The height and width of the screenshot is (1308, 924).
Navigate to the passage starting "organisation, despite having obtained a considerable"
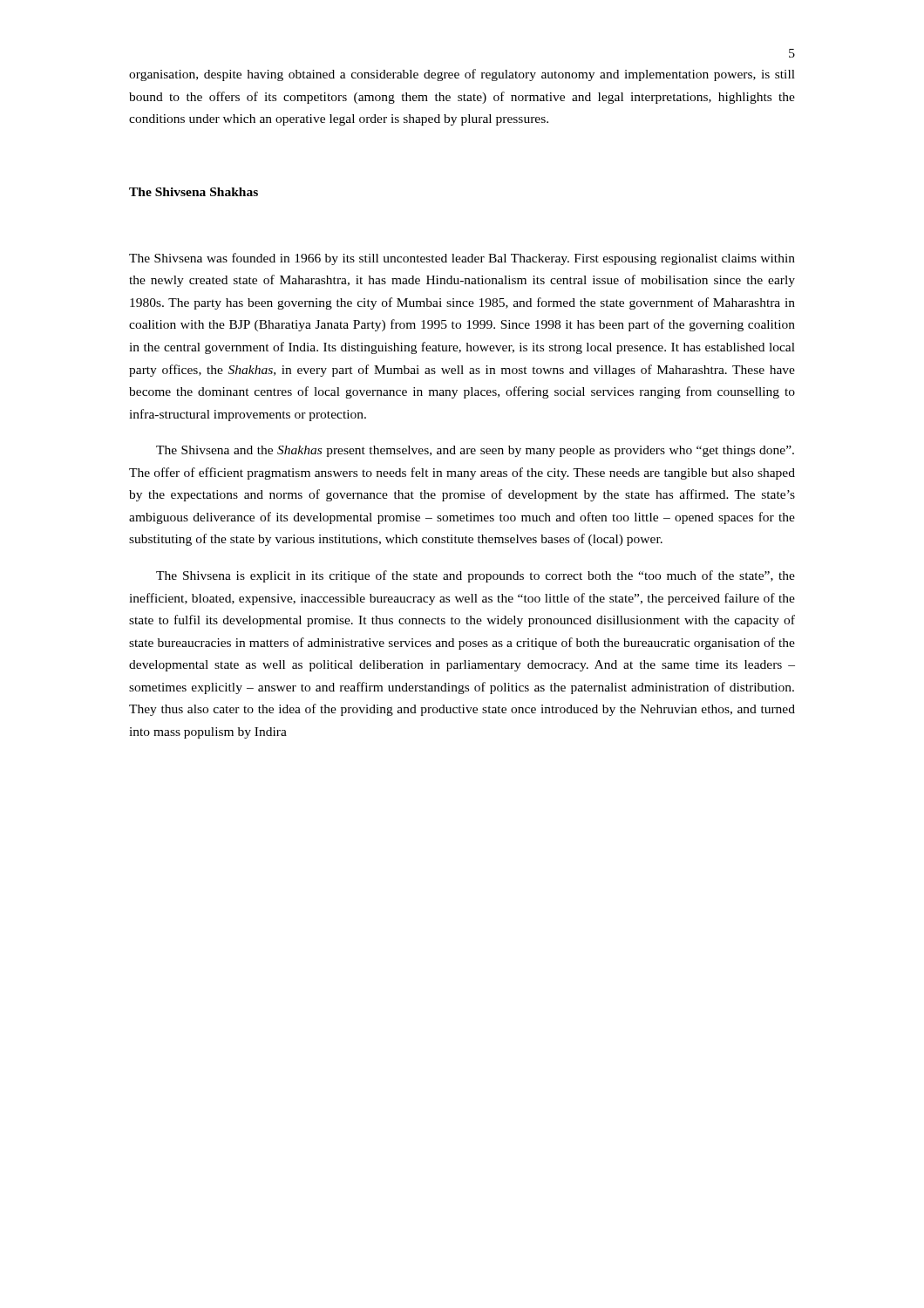coord(462,96)
